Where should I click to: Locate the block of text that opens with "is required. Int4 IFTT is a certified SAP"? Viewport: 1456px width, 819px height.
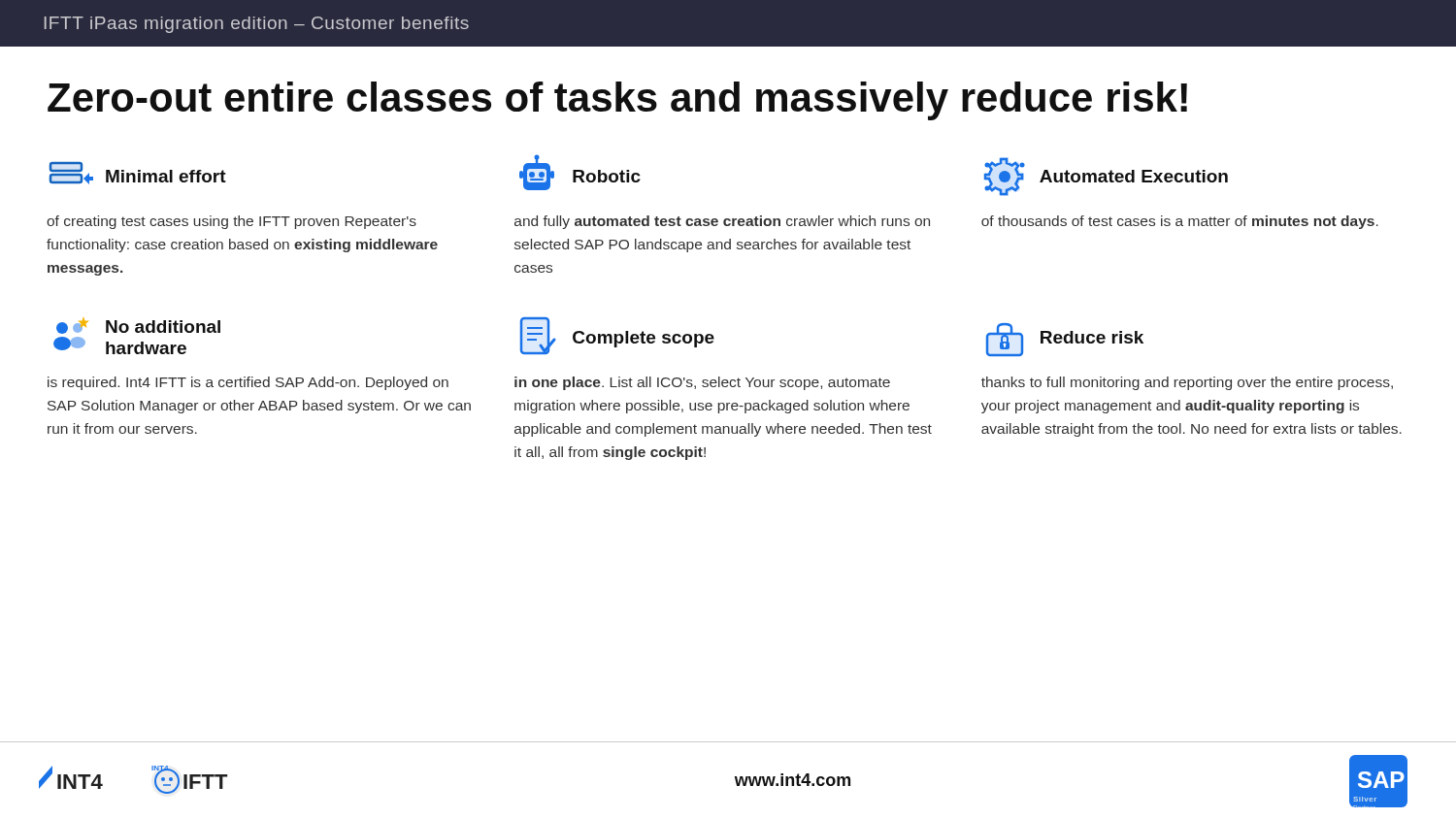point(259,405)
